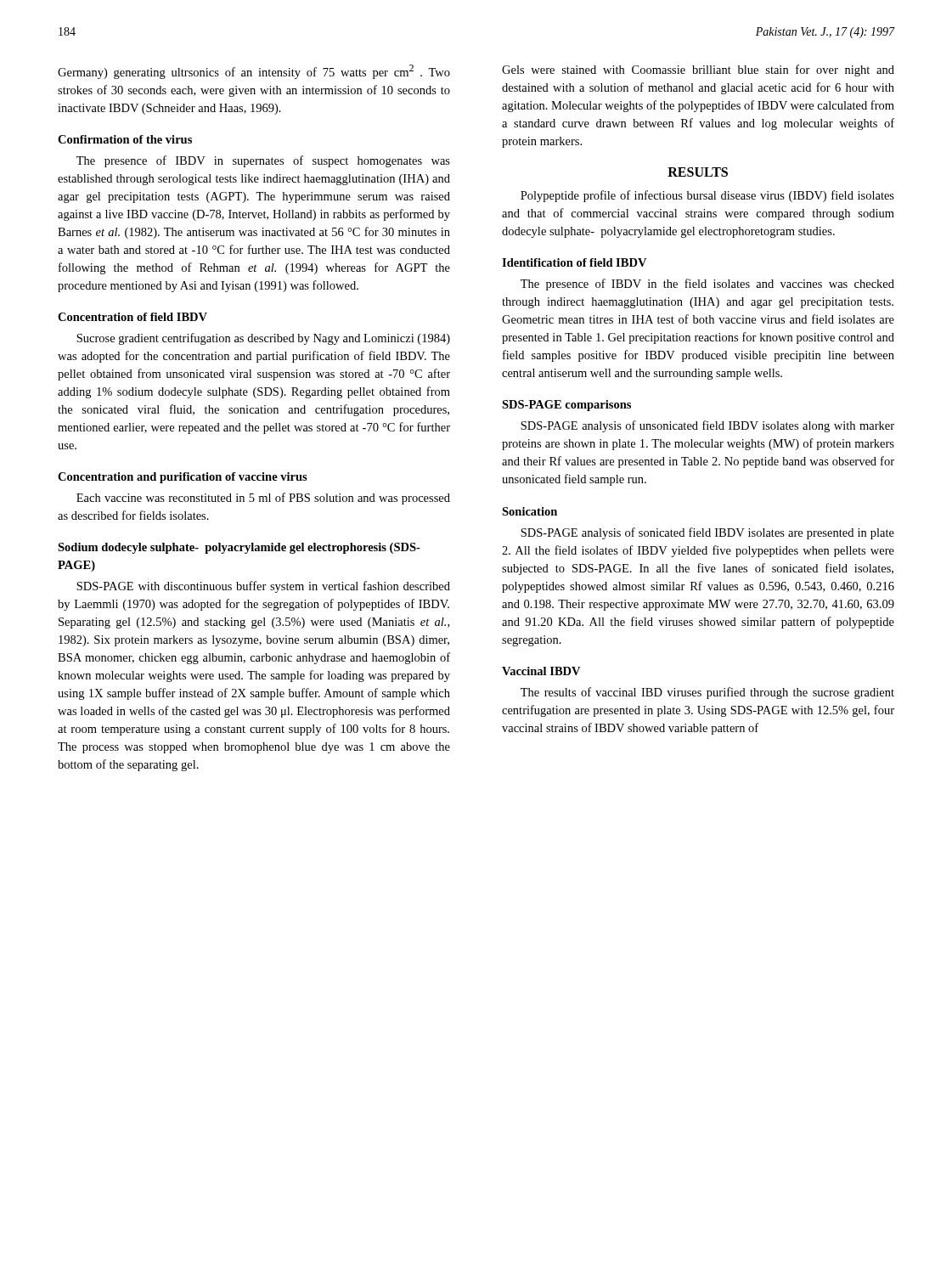Find the section header on this page that starts "Sodium dodecyle sulphate- polyacrylamide gel"
Viewport: 952px width, 1274px height.
point(239,556)
